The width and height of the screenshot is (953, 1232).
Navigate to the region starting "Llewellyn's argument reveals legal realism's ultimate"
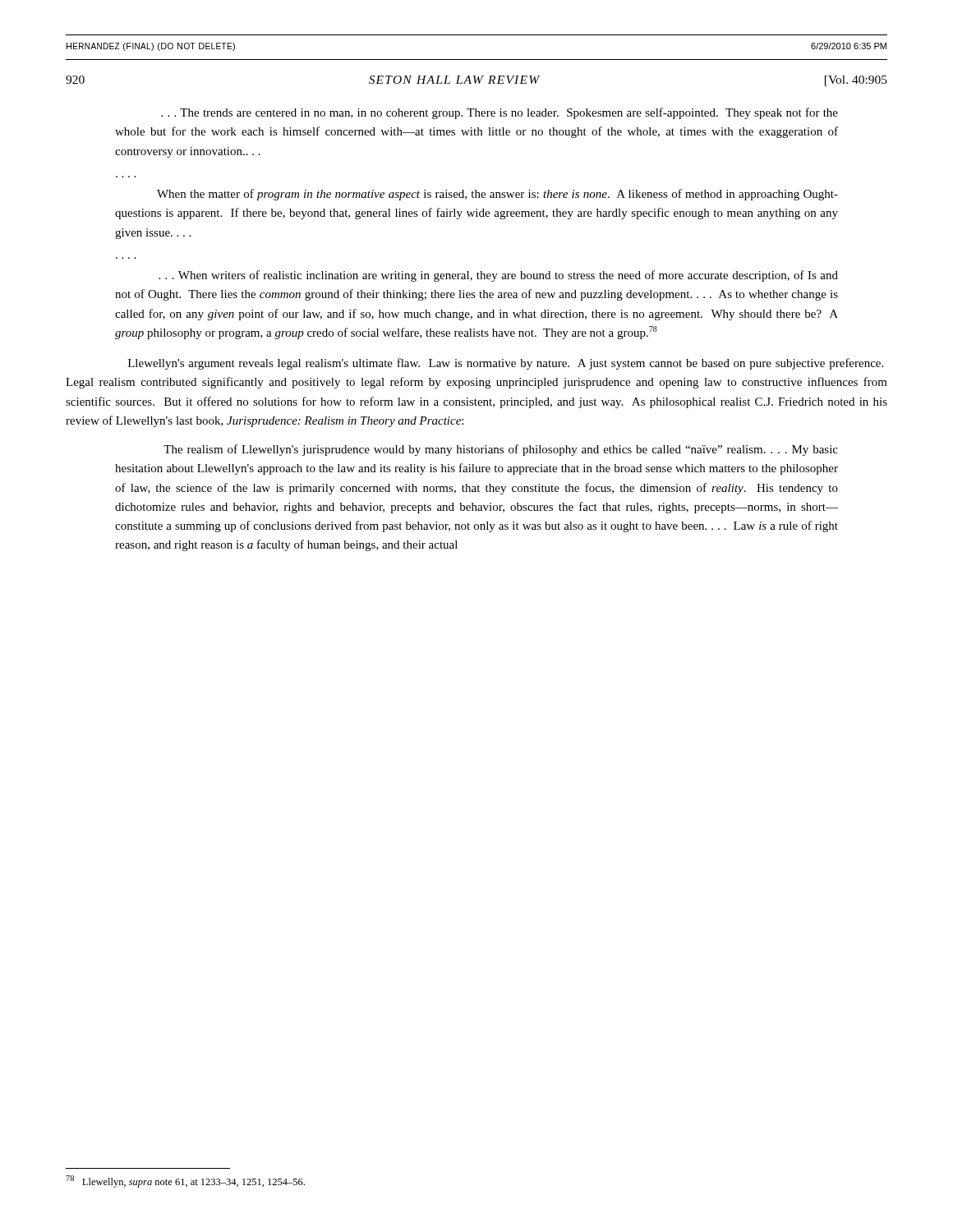click(x=476, y=392)
